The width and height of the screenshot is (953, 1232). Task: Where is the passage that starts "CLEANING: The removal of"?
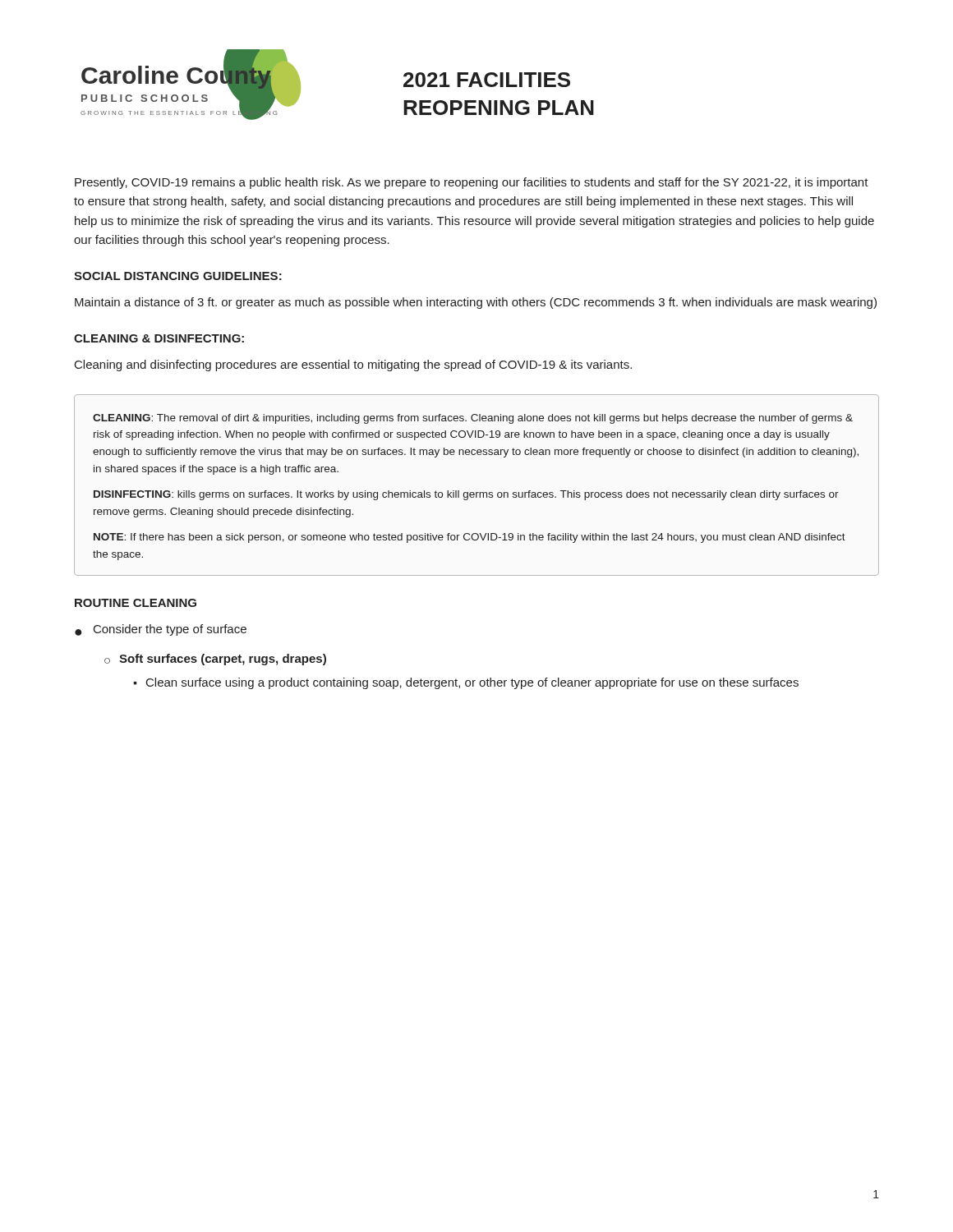[x=476, y=486]
